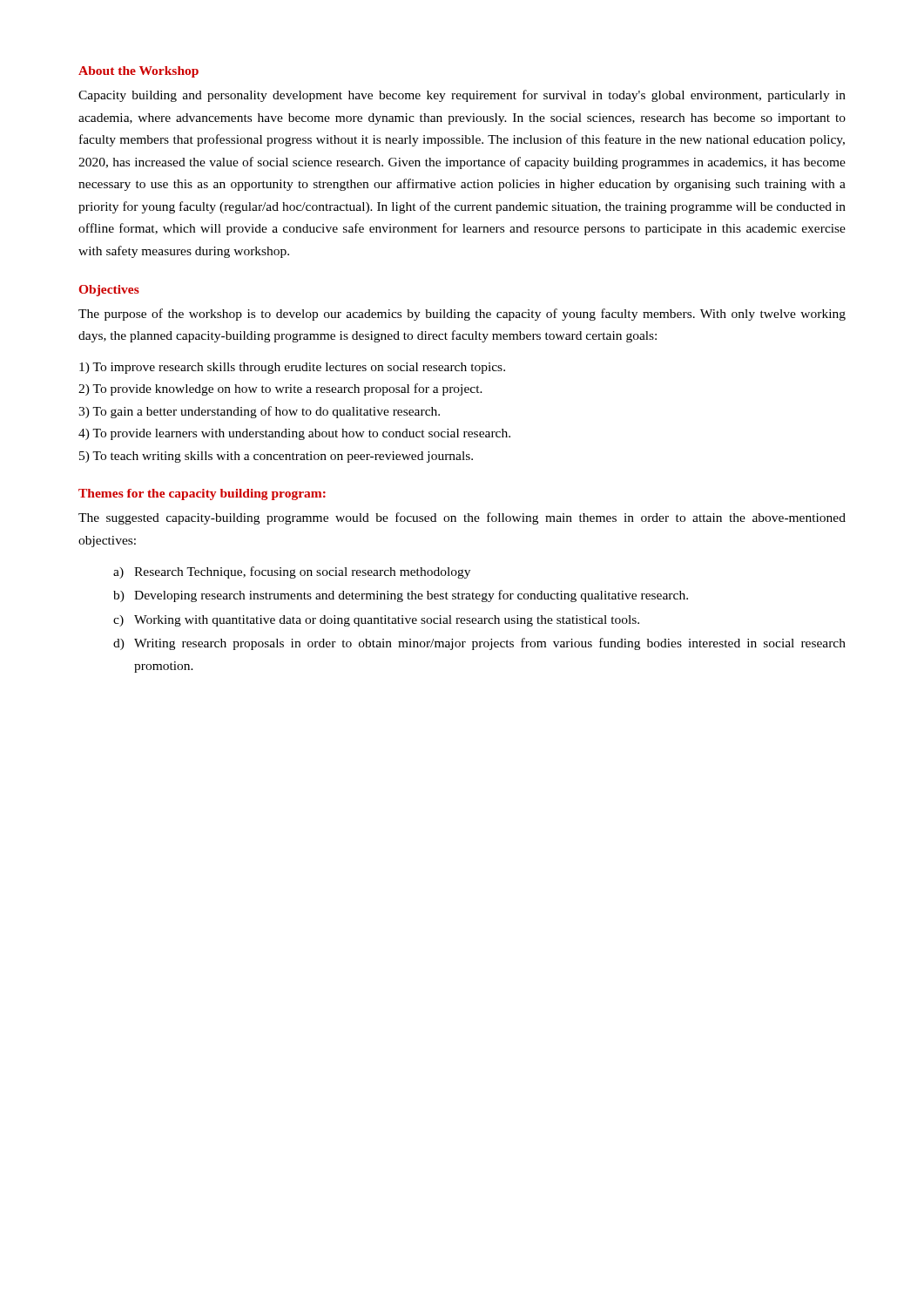
Task: Where does it say "About the Workshop"?
Action: coord(139,70)
